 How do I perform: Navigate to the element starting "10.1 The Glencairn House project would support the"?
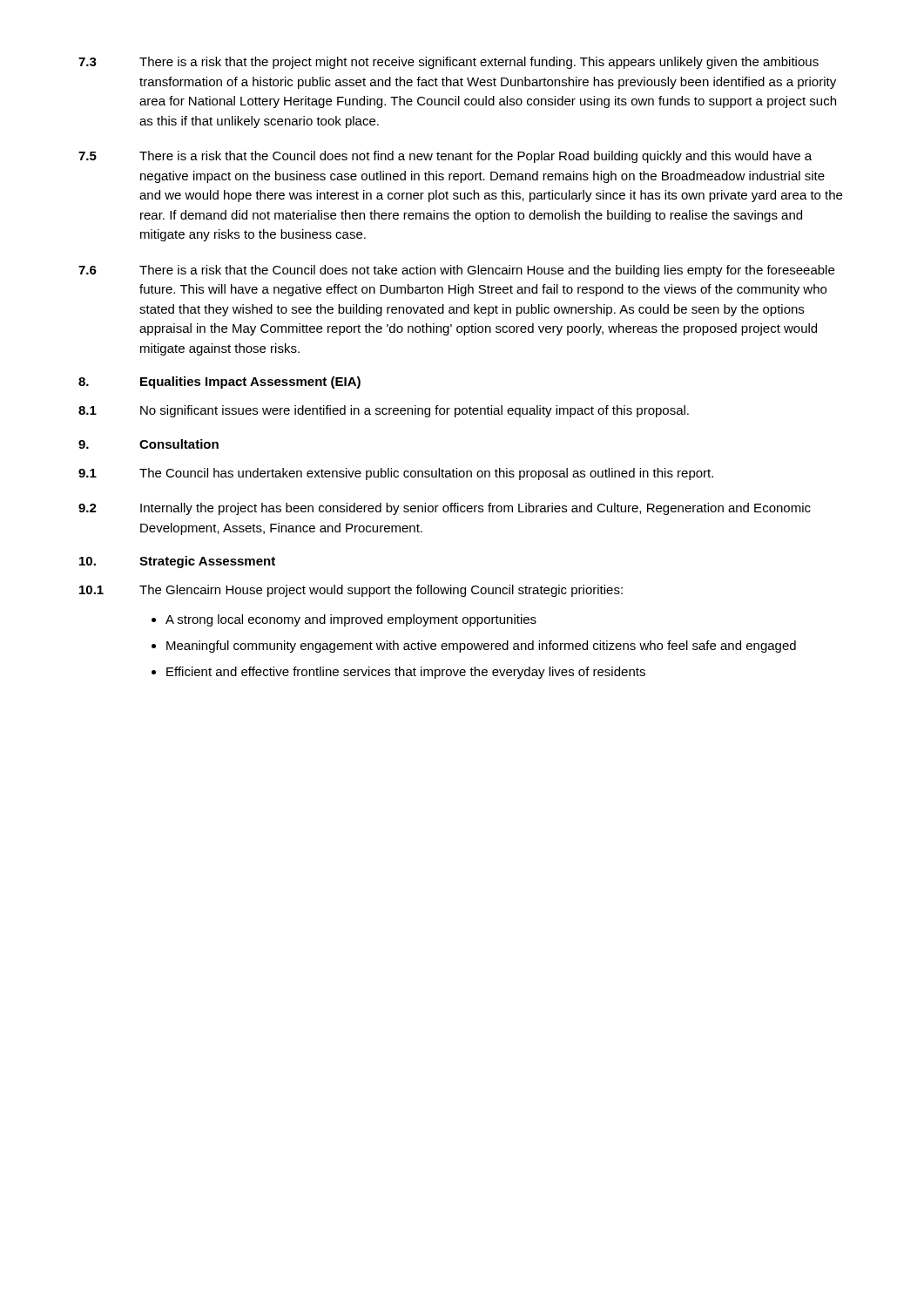point(462,634)
